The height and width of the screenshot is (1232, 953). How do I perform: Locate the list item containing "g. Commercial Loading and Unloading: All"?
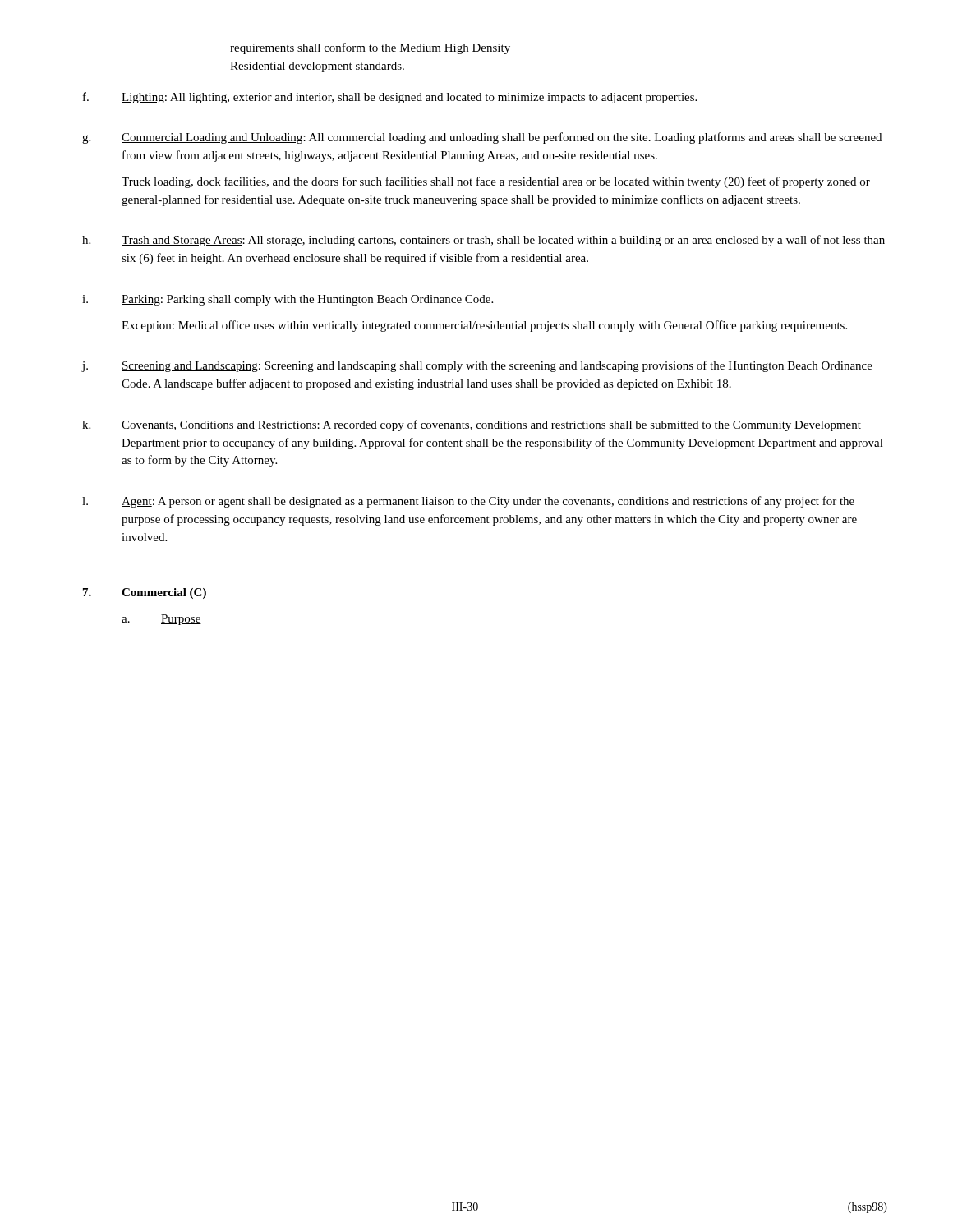pyautogui.click(x=485, y=173)
